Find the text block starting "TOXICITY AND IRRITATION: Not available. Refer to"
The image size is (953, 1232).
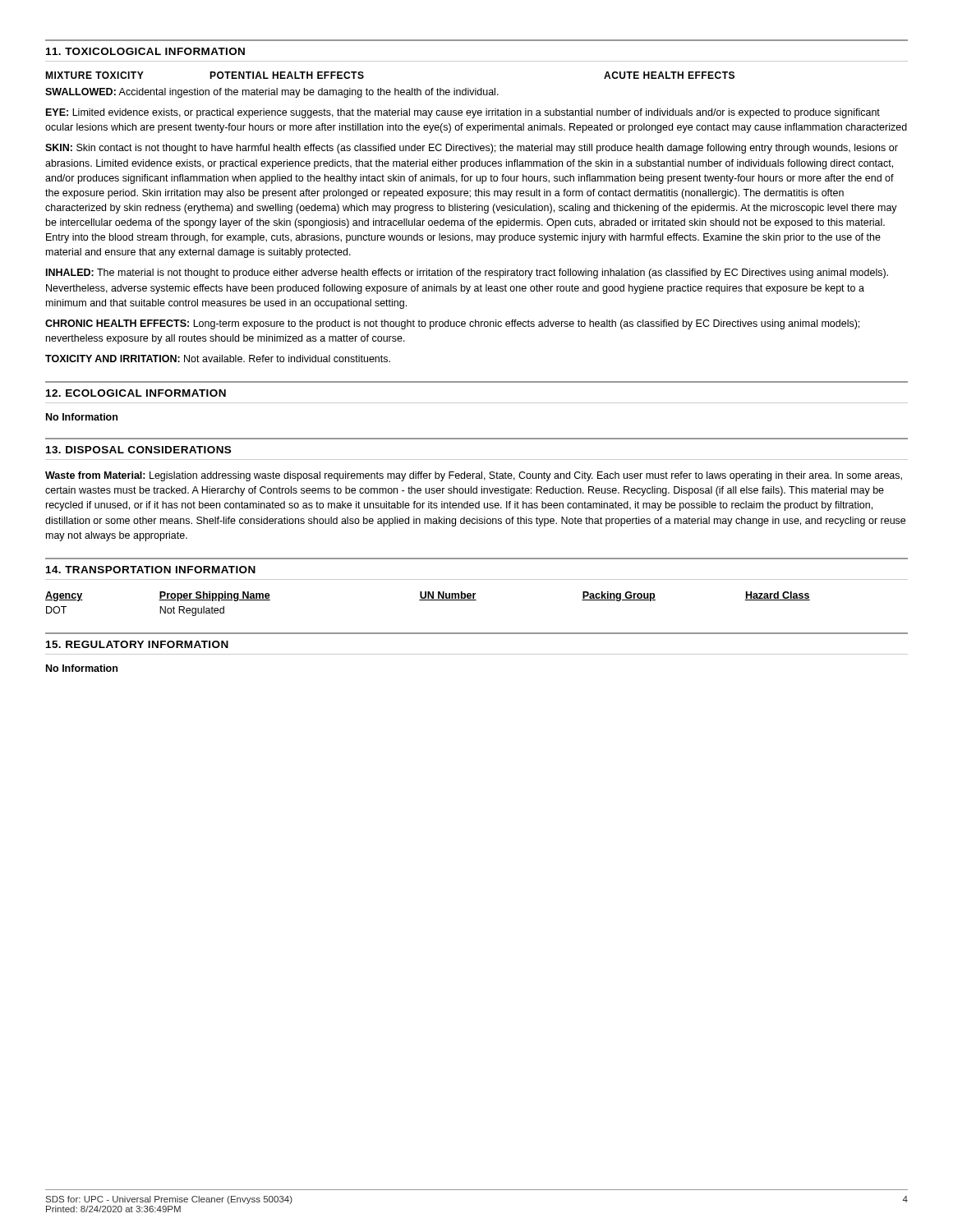pyautogui.click(x=218, y=359)
